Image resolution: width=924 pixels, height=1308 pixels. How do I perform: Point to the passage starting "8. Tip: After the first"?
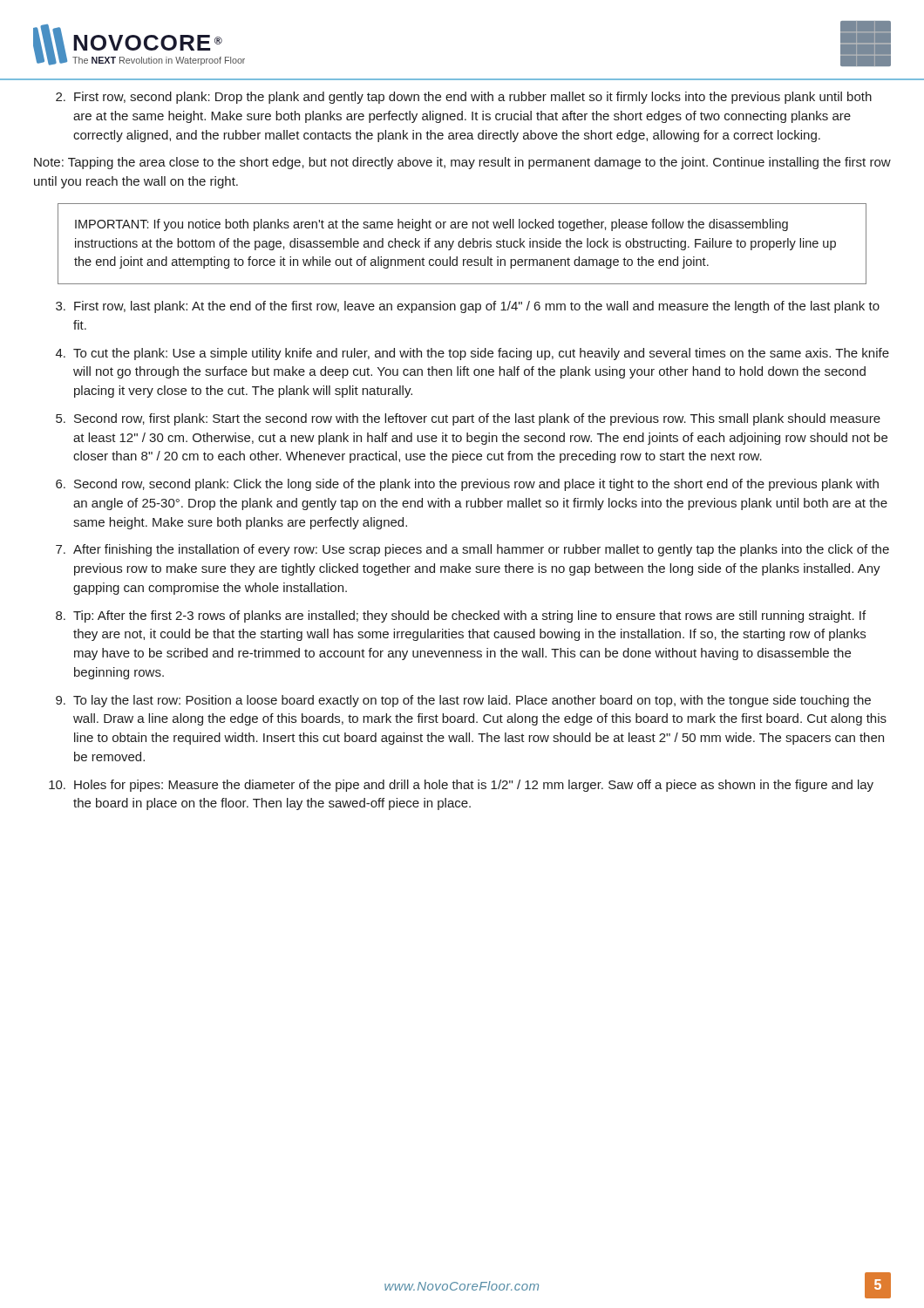tap(462, 644)
